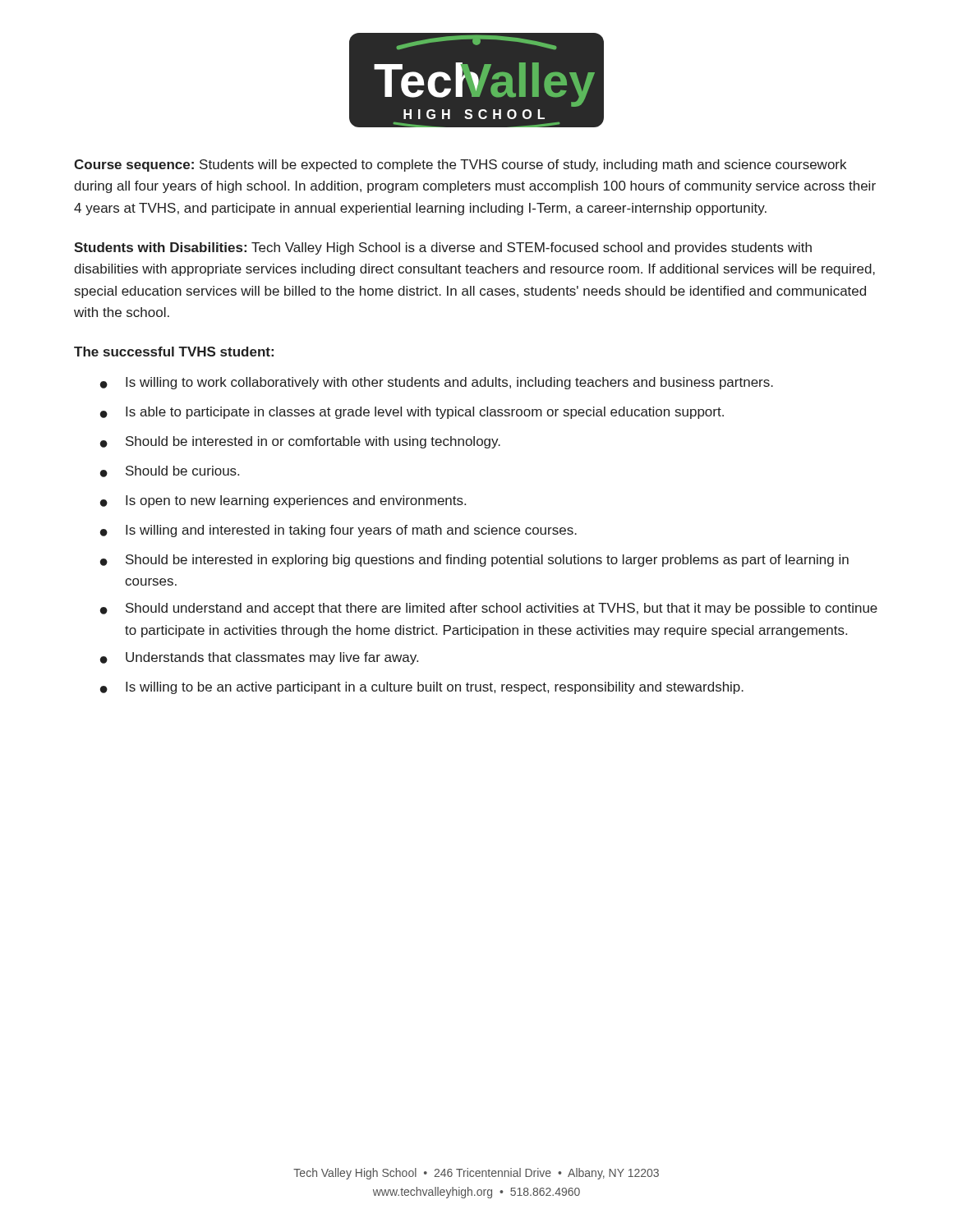Click on the logo
This screenshot has height=1232, width=953.
(476, 82)
